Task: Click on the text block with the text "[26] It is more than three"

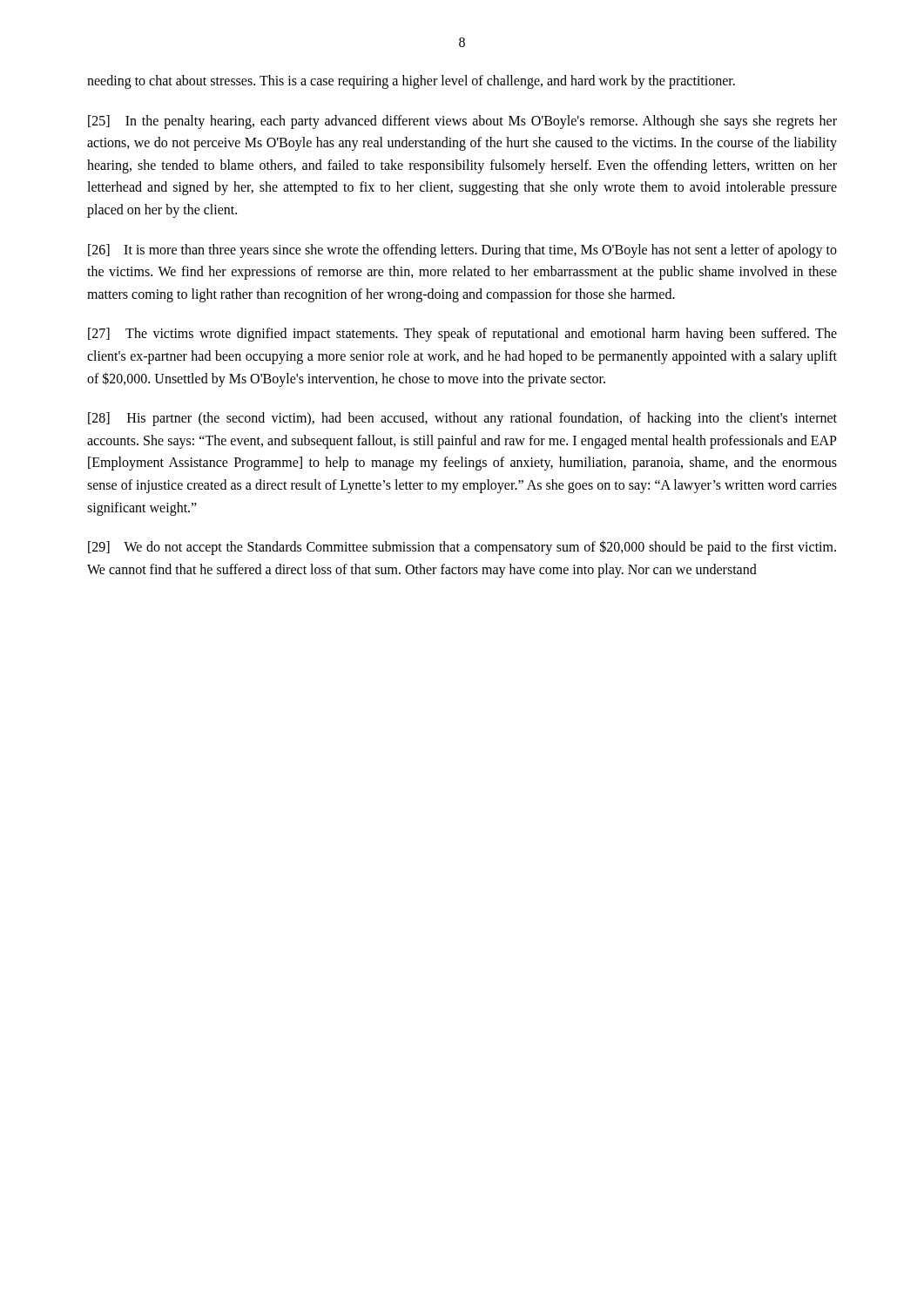Action: (x=462, y=270)
